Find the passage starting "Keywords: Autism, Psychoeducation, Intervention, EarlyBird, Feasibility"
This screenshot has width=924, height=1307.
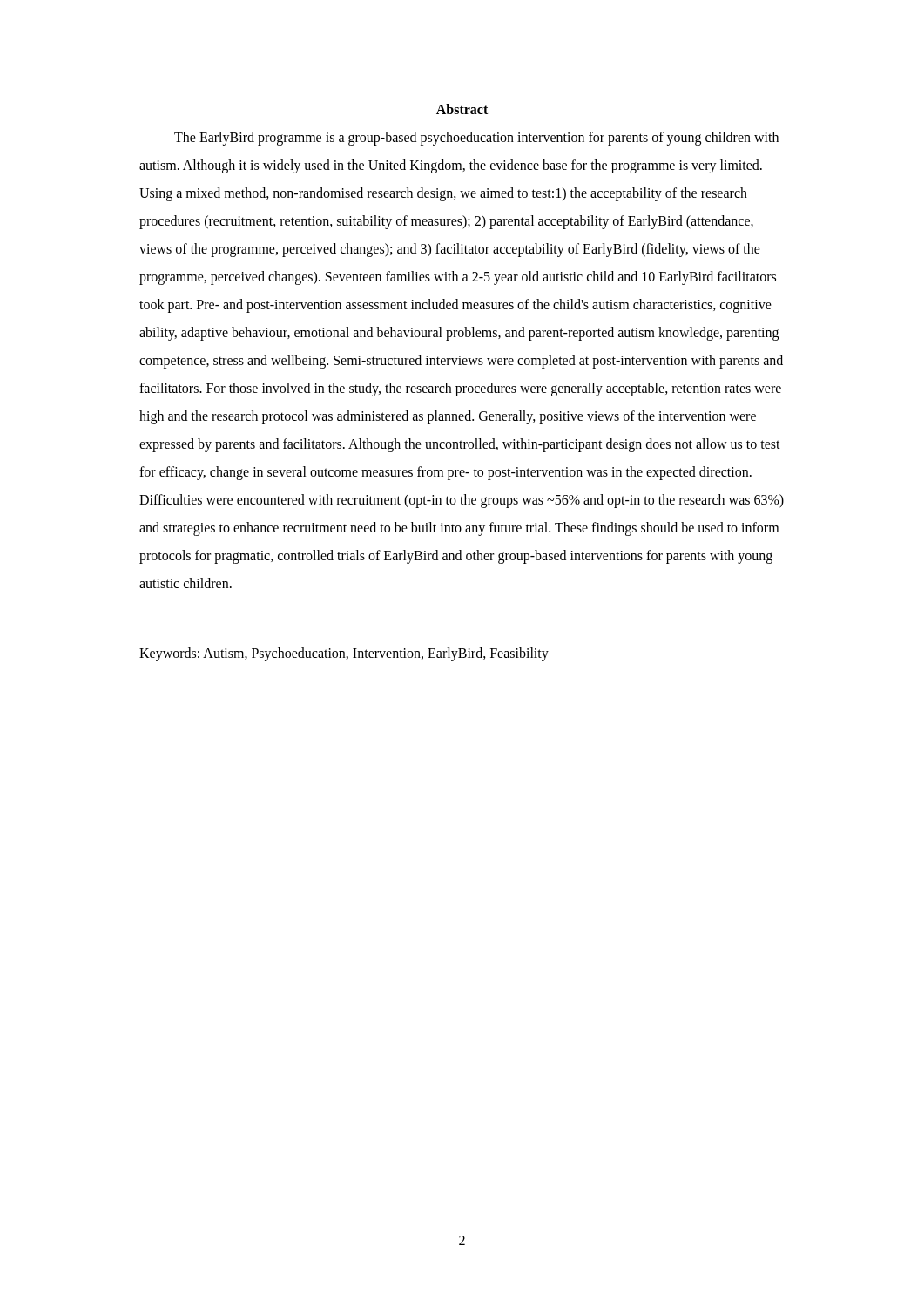[344, 653]
